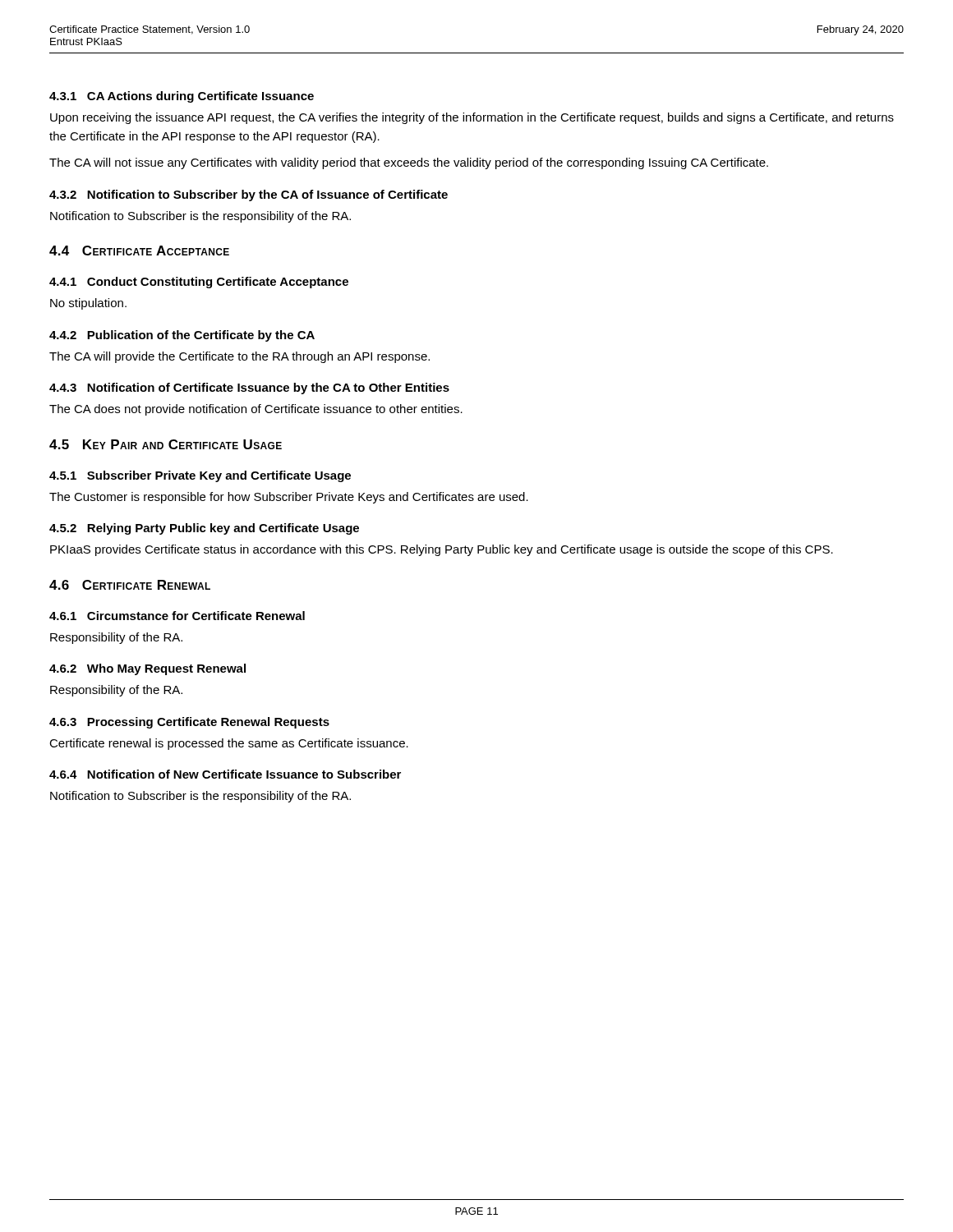Click on the text block starting "The CA will provide"
Image resolution: width=953 pixels, height=1232 pixels.
click(x=240, y=356)
